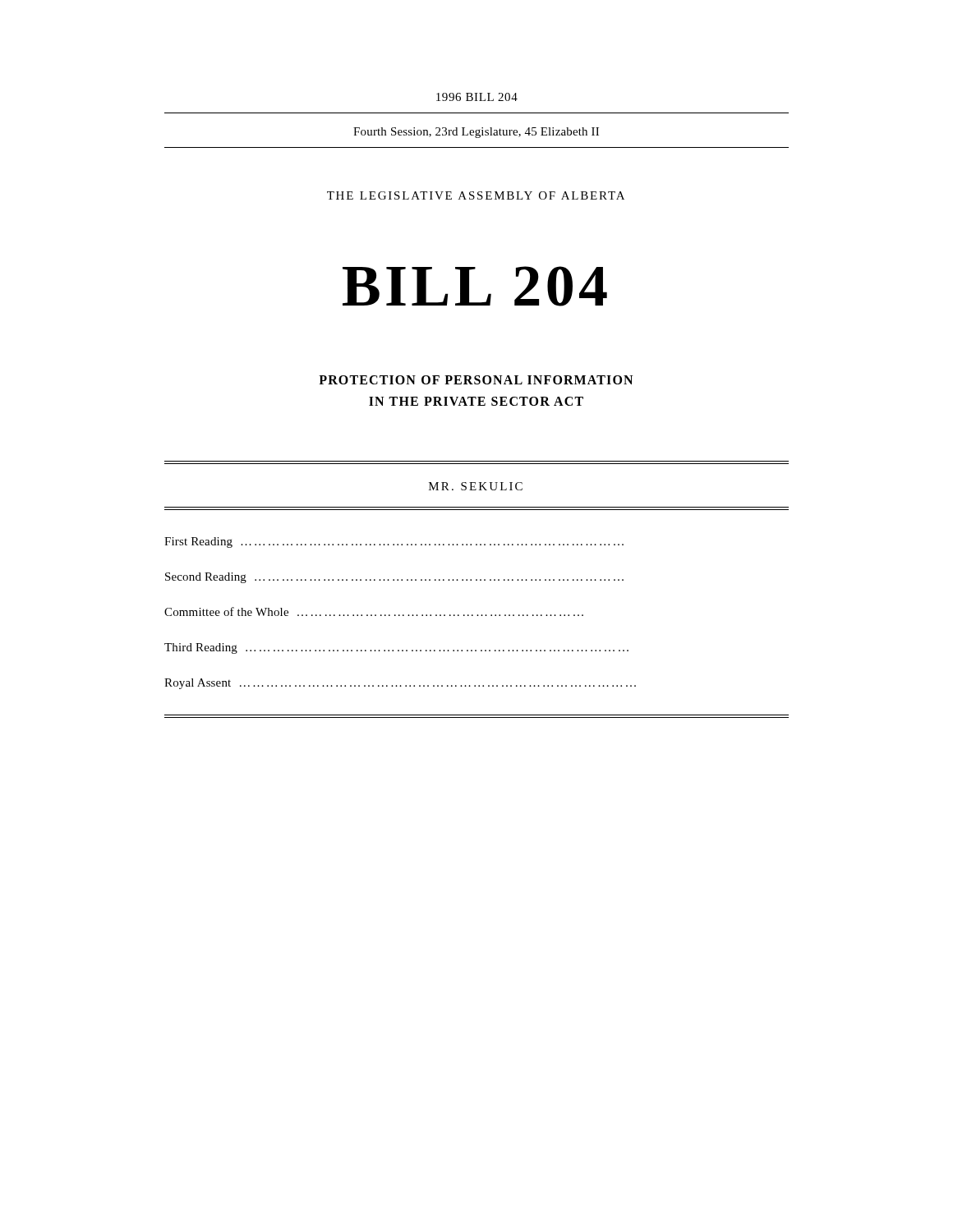This screenshot has width=953, height=1232.
Task: Select the text containing "First Reading …………………………………………………………………………"
Action: (476, 542)
